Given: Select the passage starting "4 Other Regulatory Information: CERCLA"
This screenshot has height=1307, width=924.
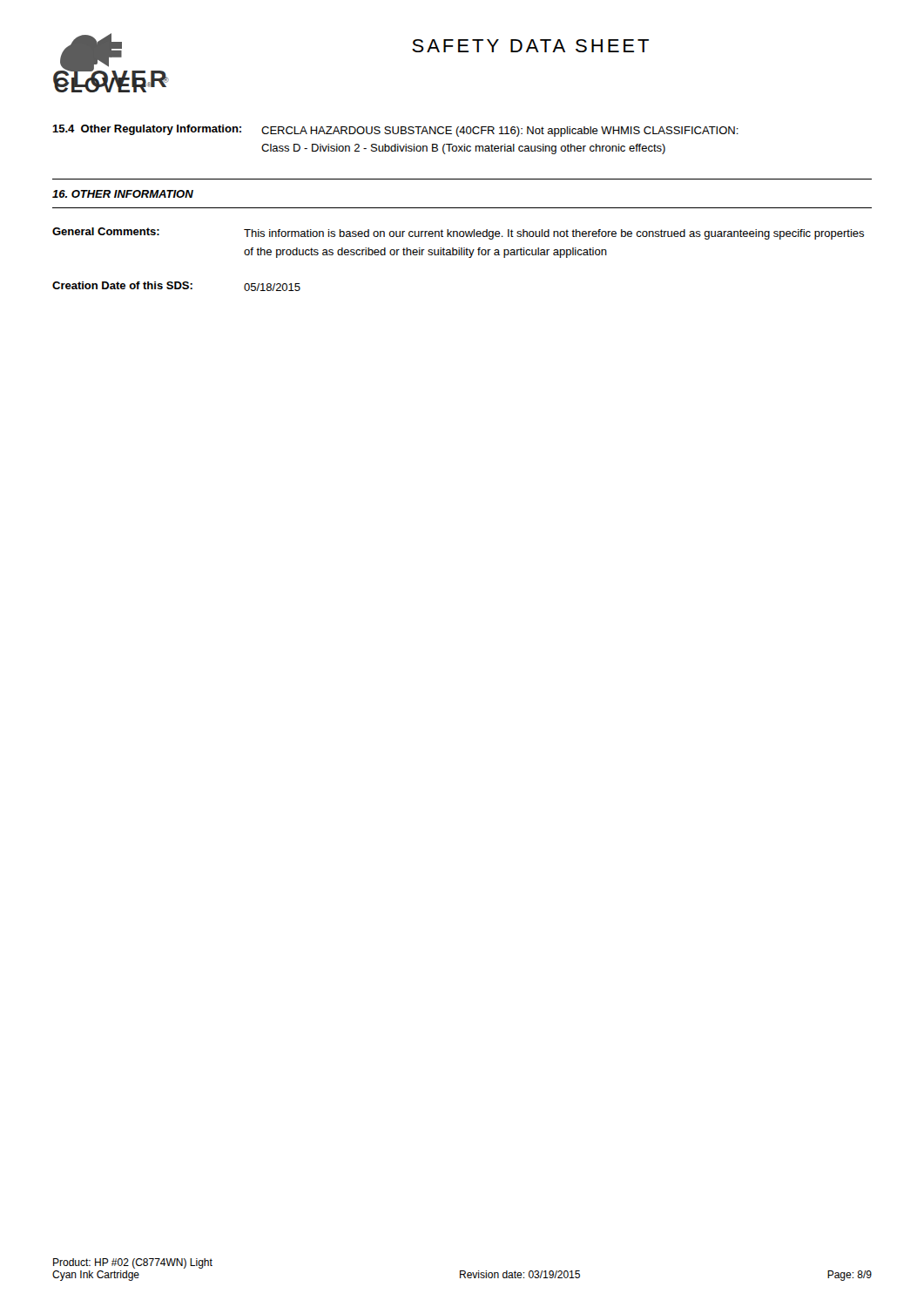Looking at the screenshot, I should 396,139.
